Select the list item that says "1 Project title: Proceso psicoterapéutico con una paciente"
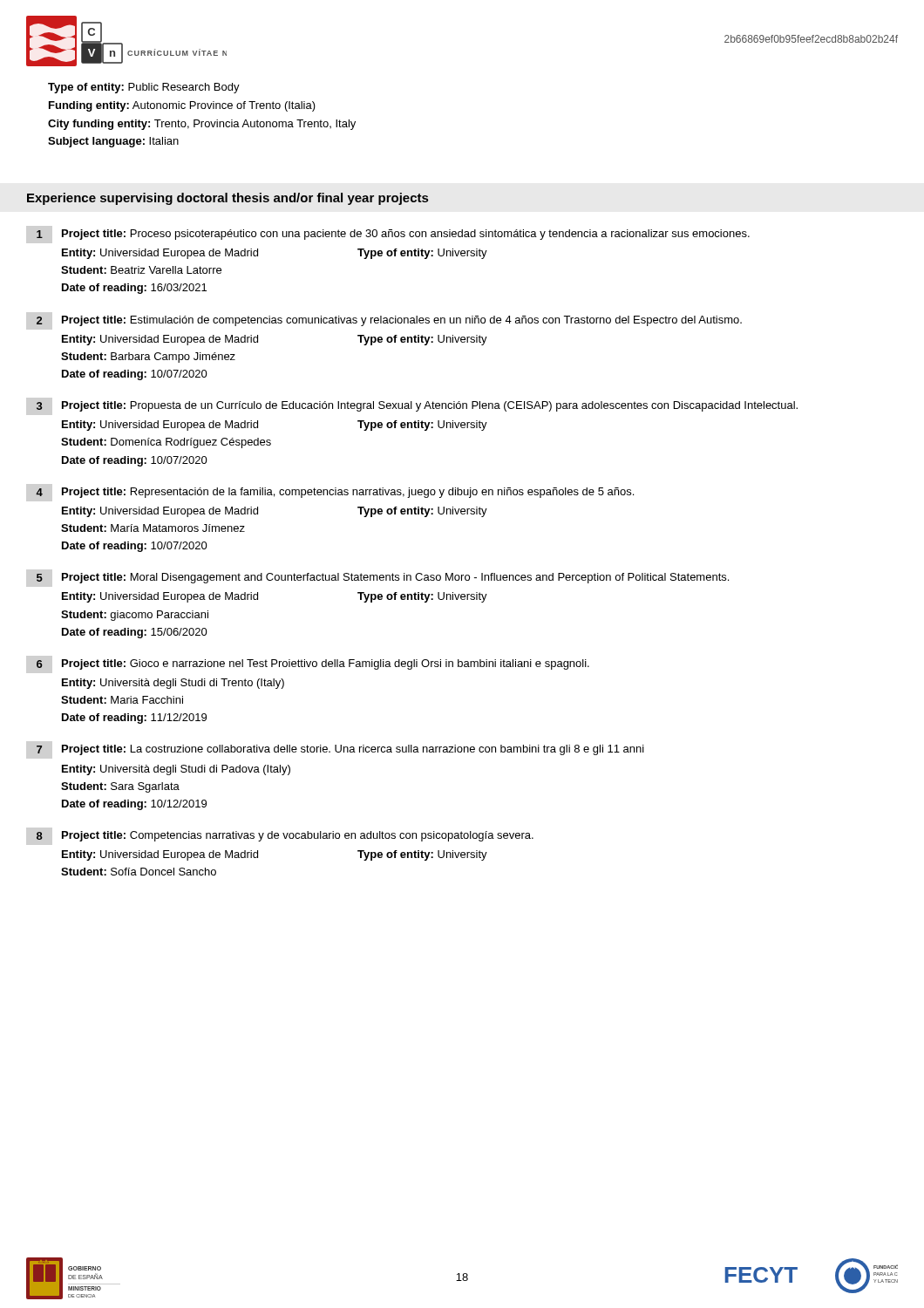The image size is (924, 1308). [462, 261]
